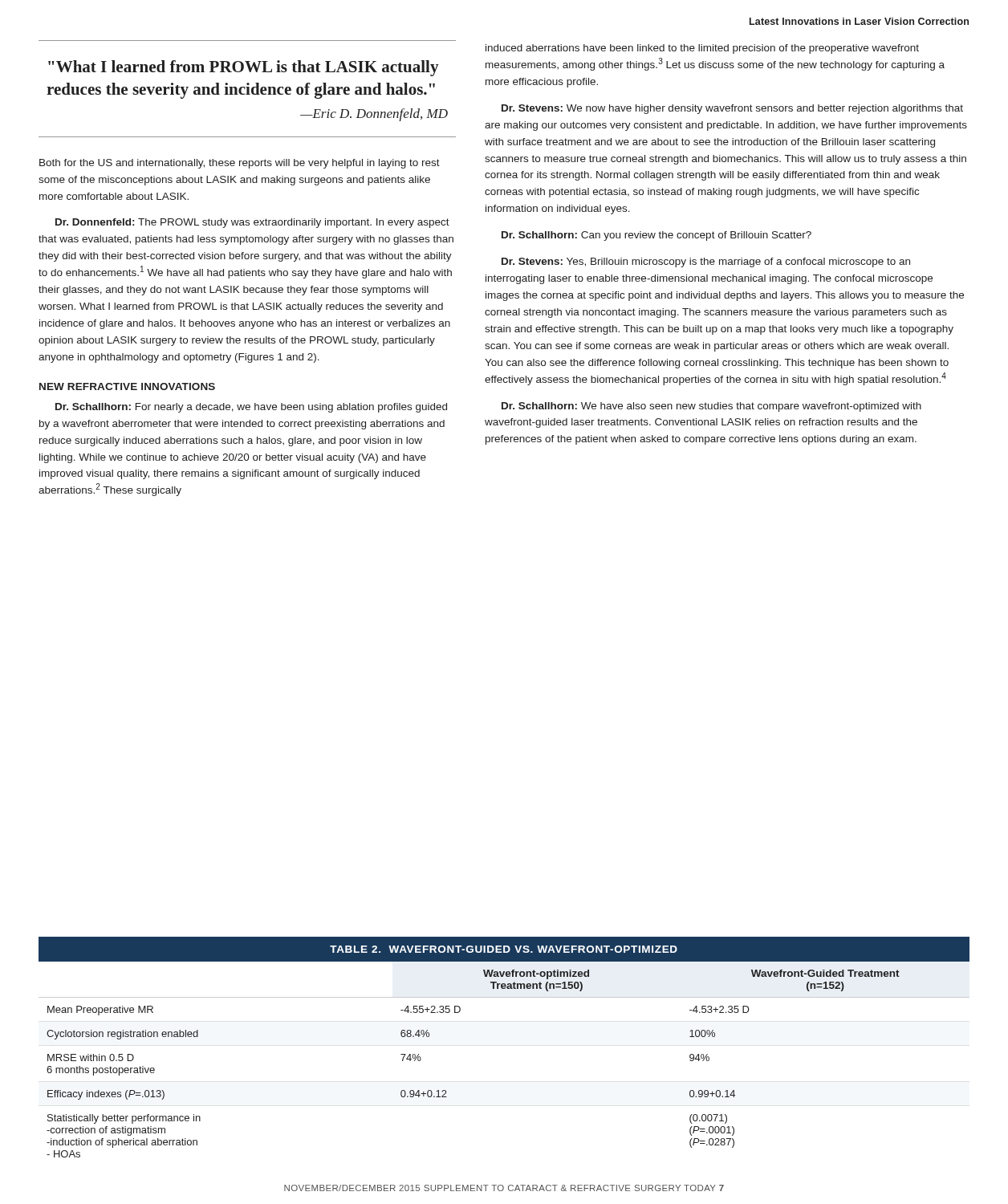Screen dimensions: 1204x1008
Task: Locate the block starting "Dr. Schallhorn: Can"
Action: pyautogui.click(x=727, y=236)
